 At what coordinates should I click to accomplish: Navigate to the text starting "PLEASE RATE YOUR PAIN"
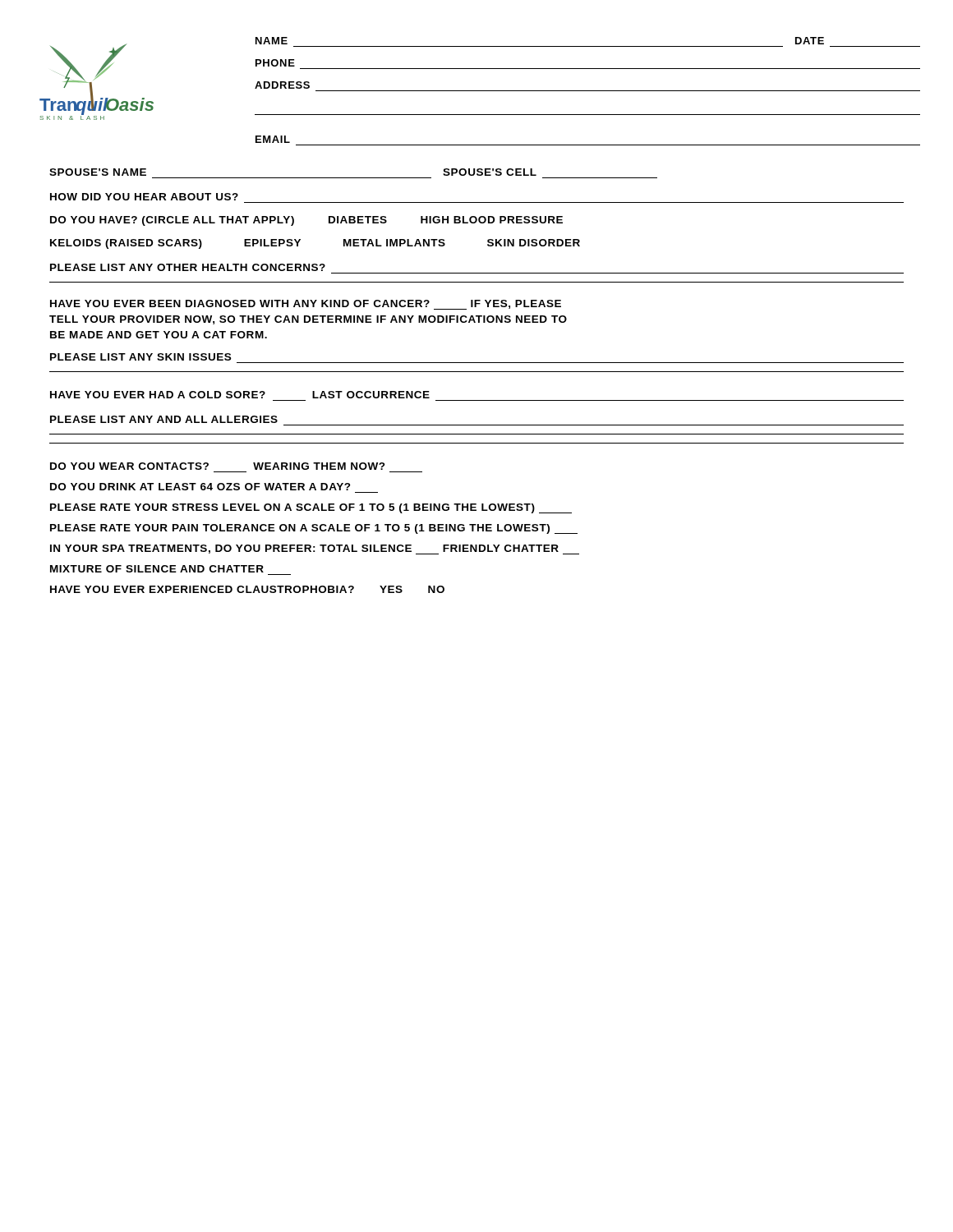point(313,528)
